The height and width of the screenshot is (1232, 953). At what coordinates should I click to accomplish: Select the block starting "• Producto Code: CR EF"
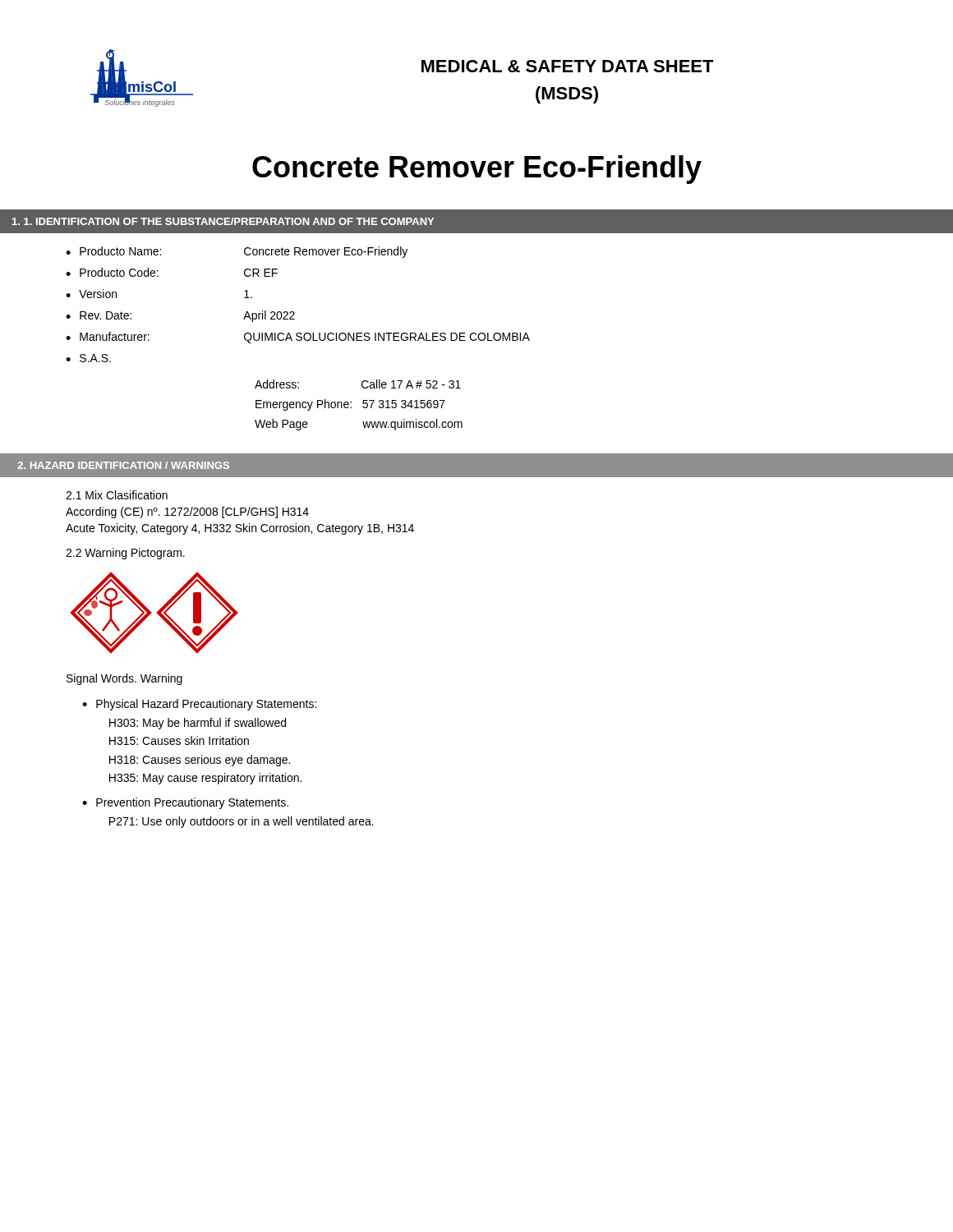(x=112, y=271)
